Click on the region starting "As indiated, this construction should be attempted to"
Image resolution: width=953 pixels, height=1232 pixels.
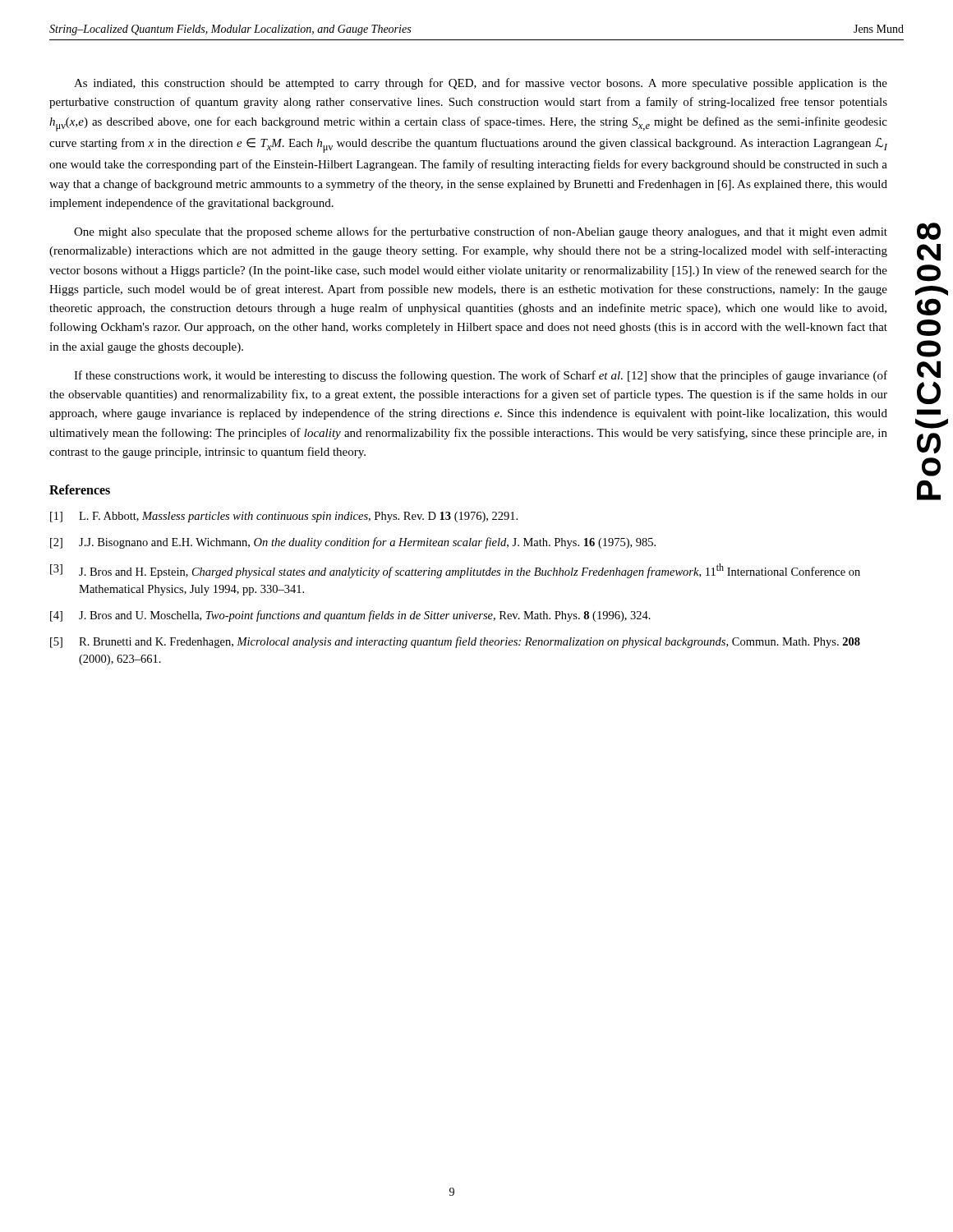[x=468, y=143]
